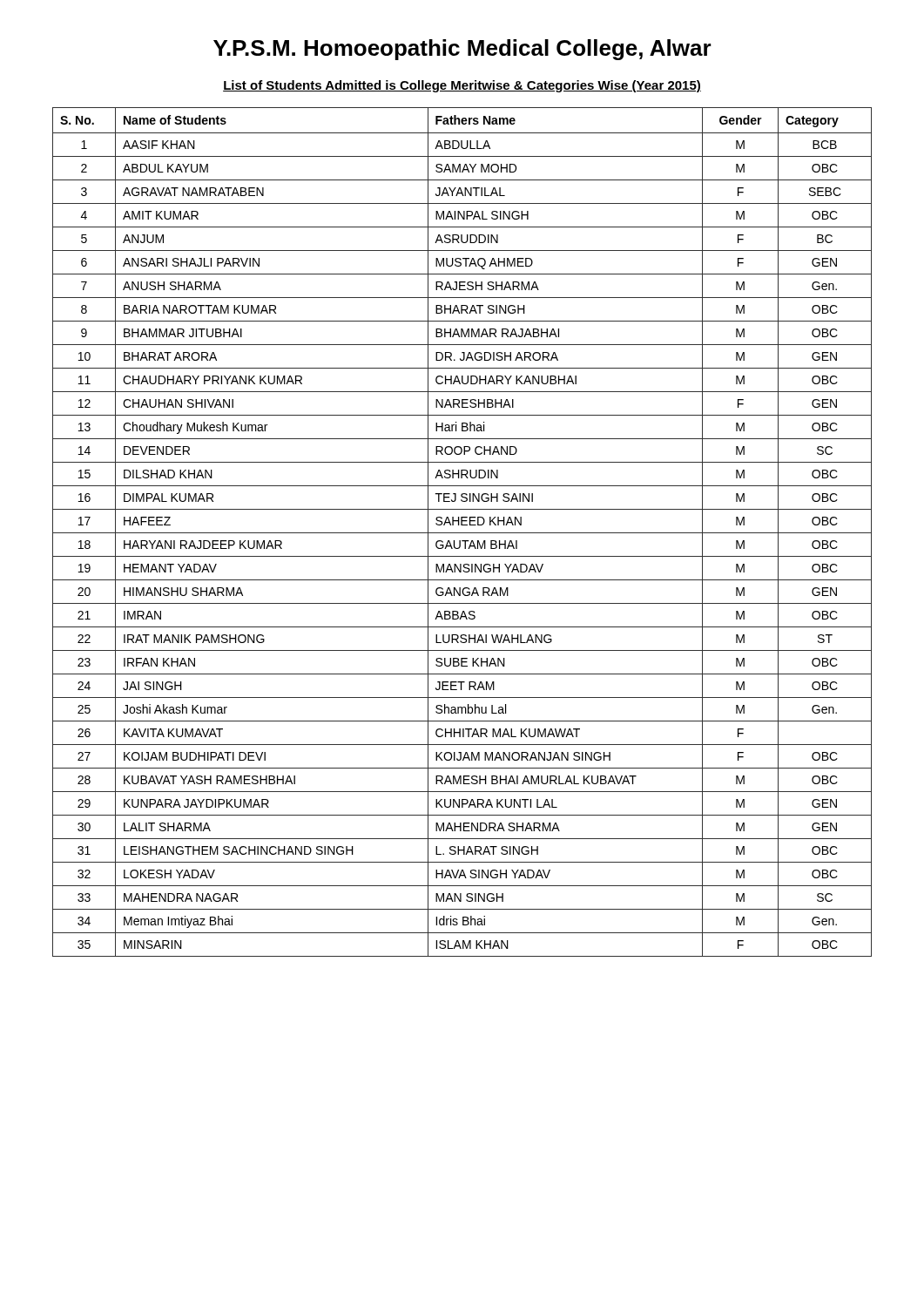
Task: Select the region starting "Y.P.S.M. Homoeopathic Medical College, Alwar"
Action: tap(462, 48)
